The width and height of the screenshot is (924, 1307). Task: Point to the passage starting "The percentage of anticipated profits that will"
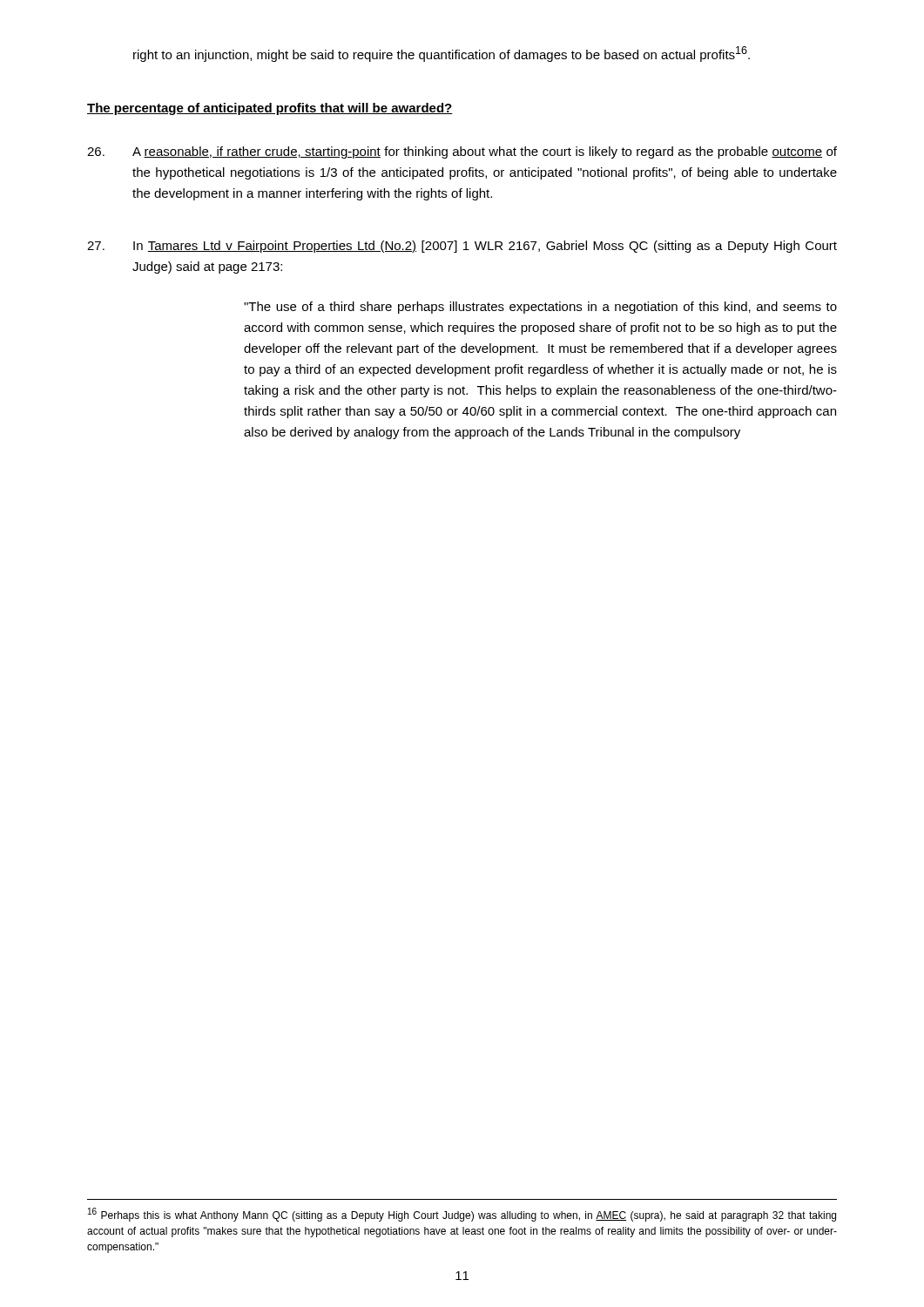pyautogui.click(x=270, y=108)
